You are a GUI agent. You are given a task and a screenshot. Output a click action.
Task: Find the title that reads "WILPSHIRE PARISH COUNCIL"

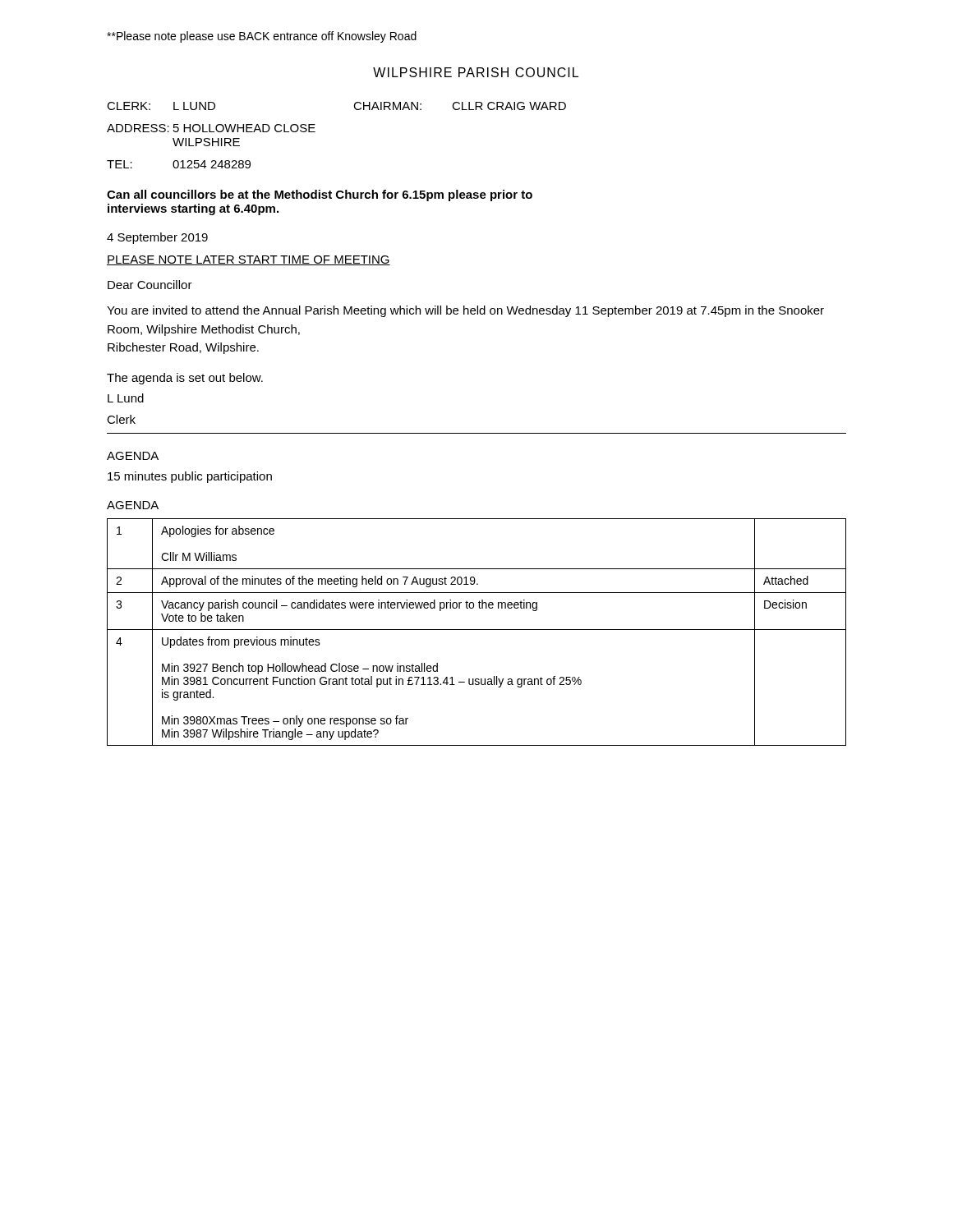point(476,73)
